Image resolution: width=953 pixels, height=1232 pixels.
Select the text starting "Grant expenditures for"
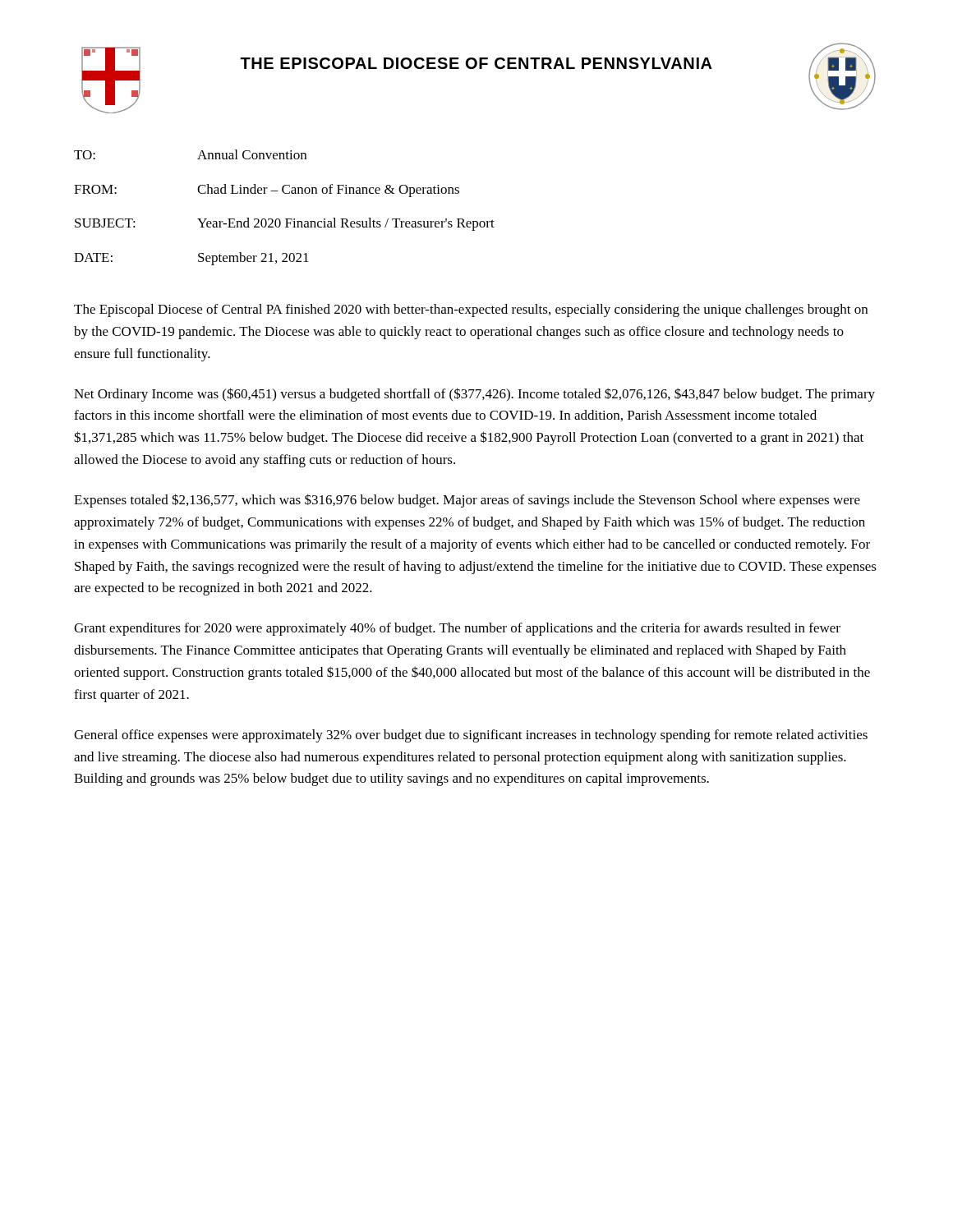(472, 661)
